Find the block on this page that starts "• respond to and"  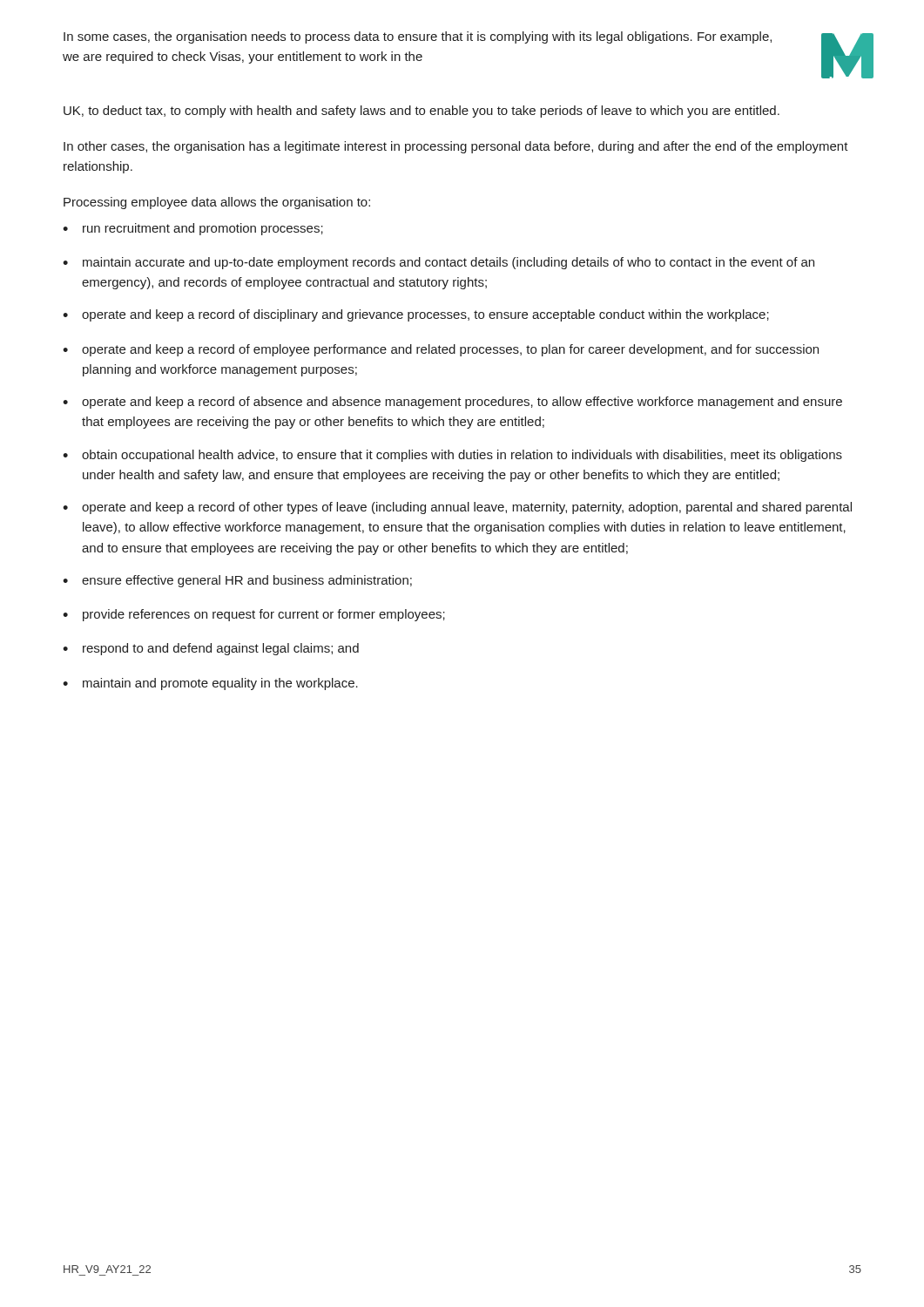tap(211, 649)
